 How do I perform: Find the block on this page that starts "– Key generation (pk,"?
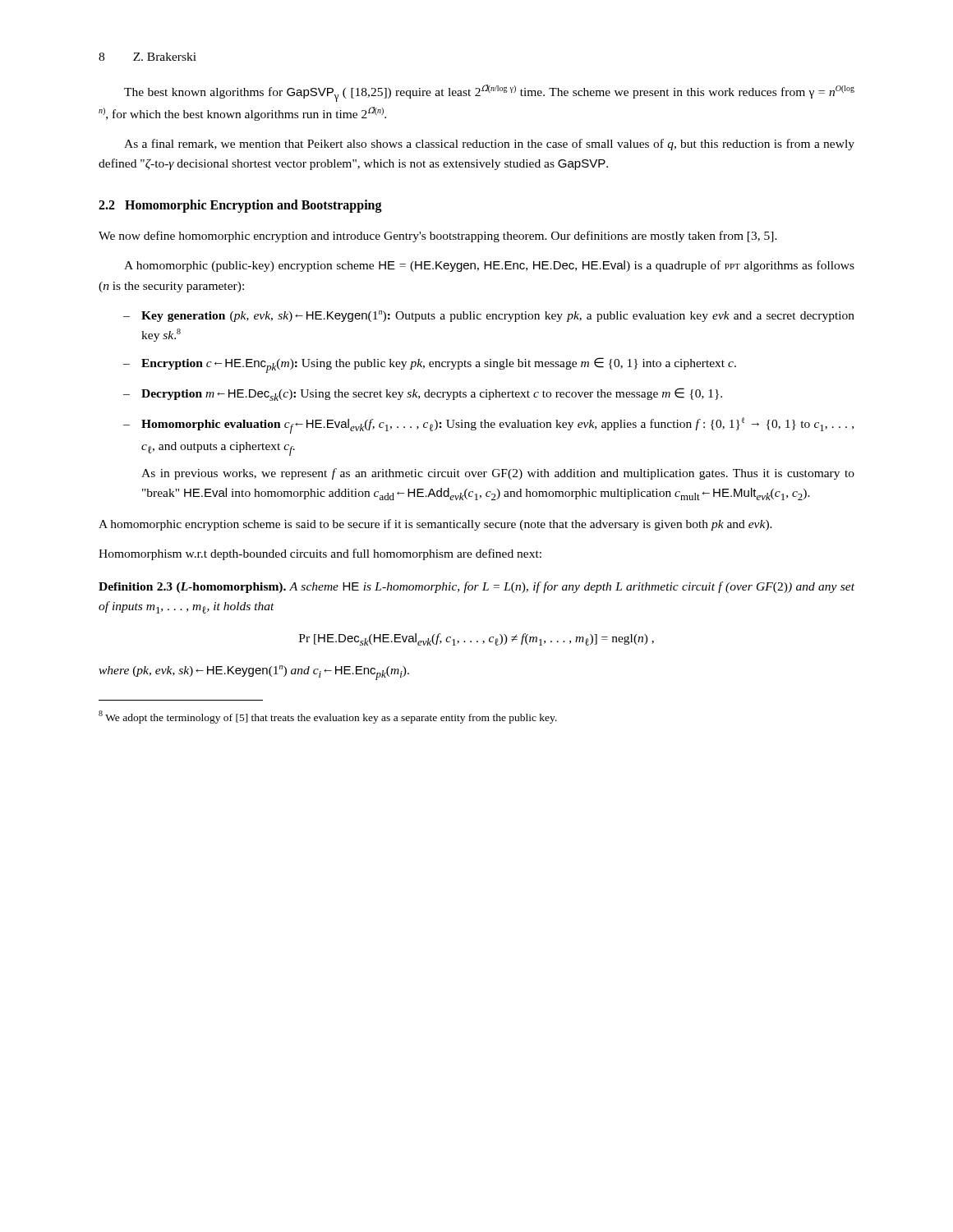[x=489, y=325]
